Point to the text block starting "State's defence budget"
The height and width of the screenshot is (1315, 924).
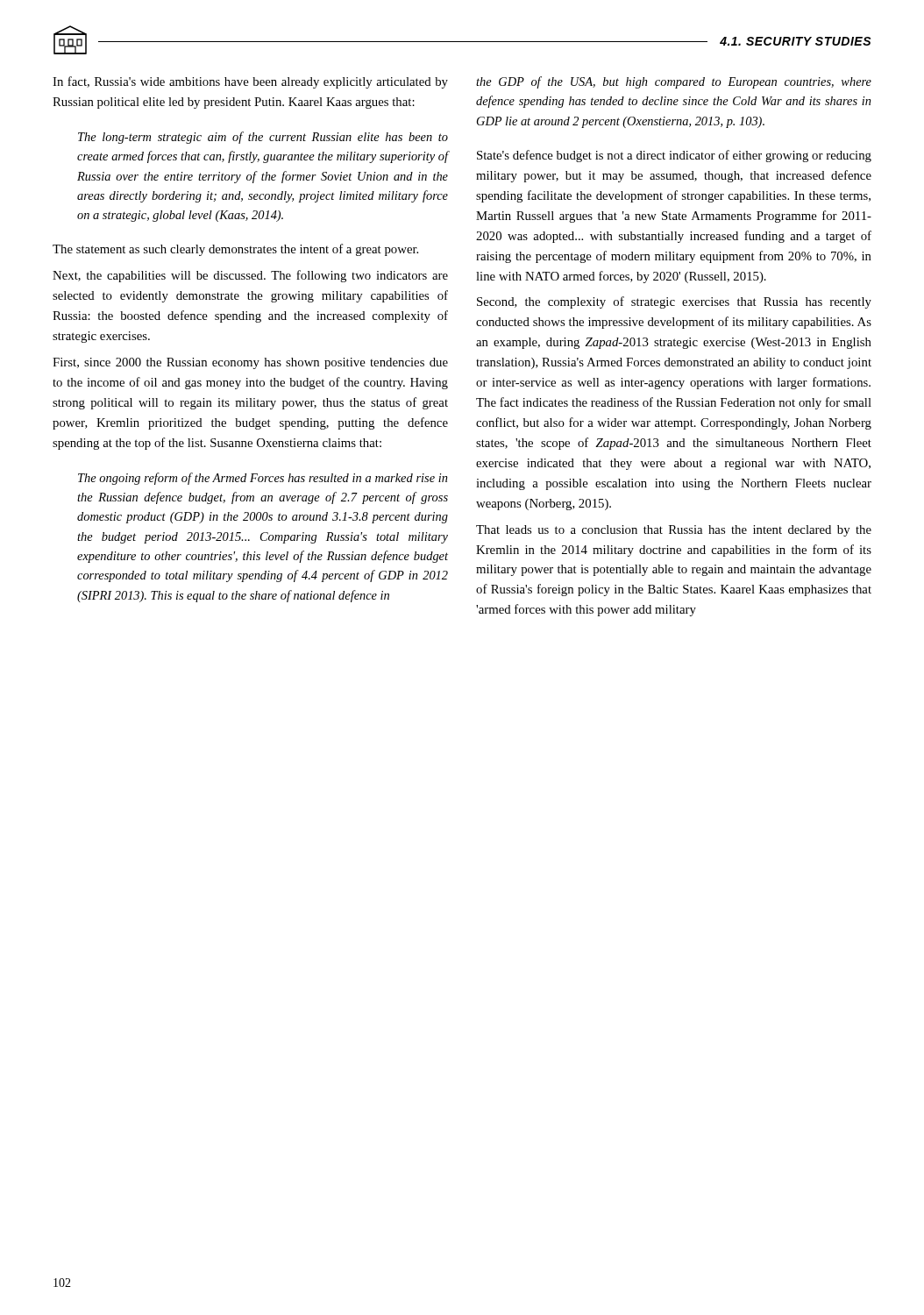(674, 216)
